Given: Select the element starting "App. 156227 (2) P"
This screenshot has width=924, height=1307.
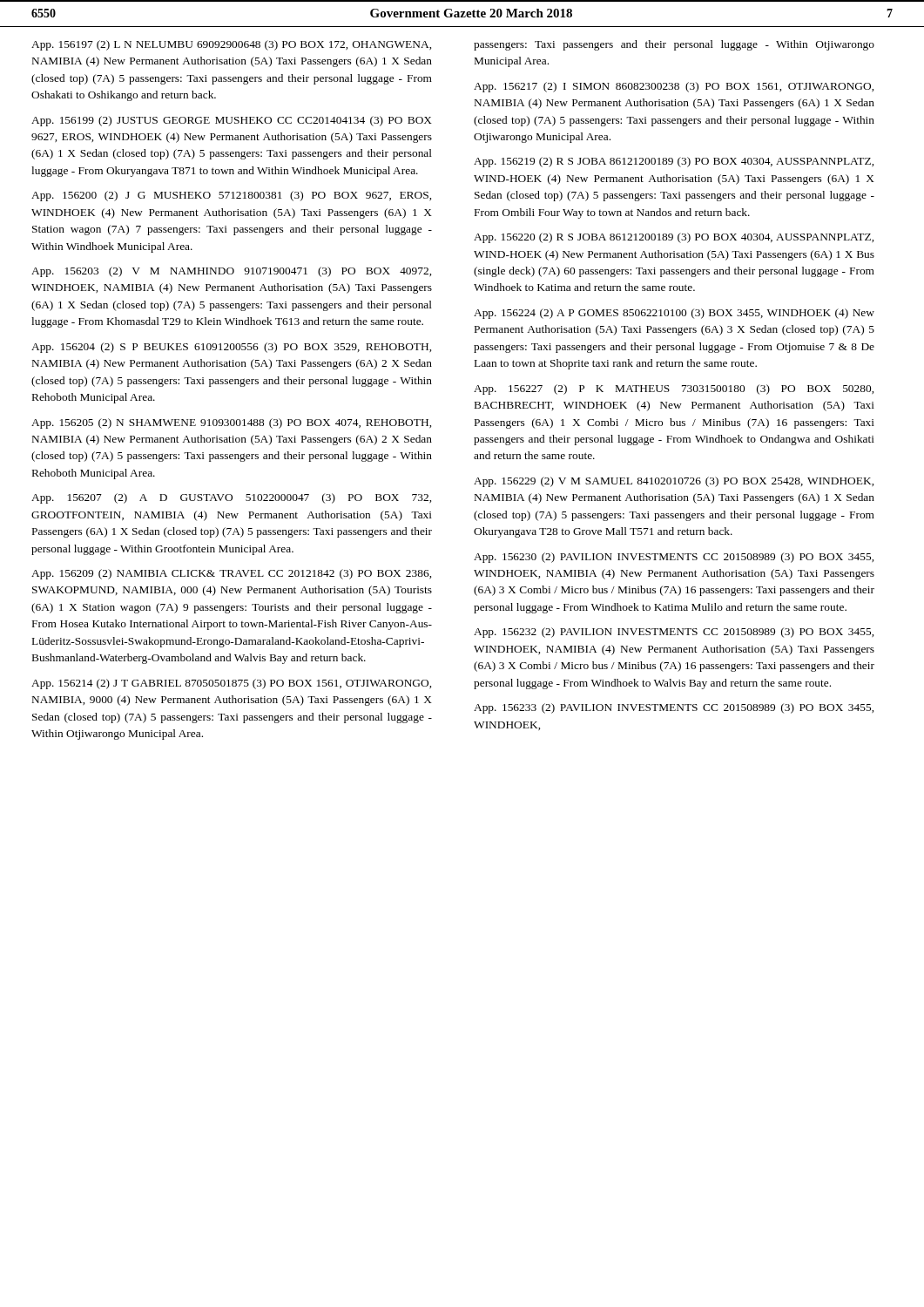Looking at the screenshot, I should pos(674,422).
